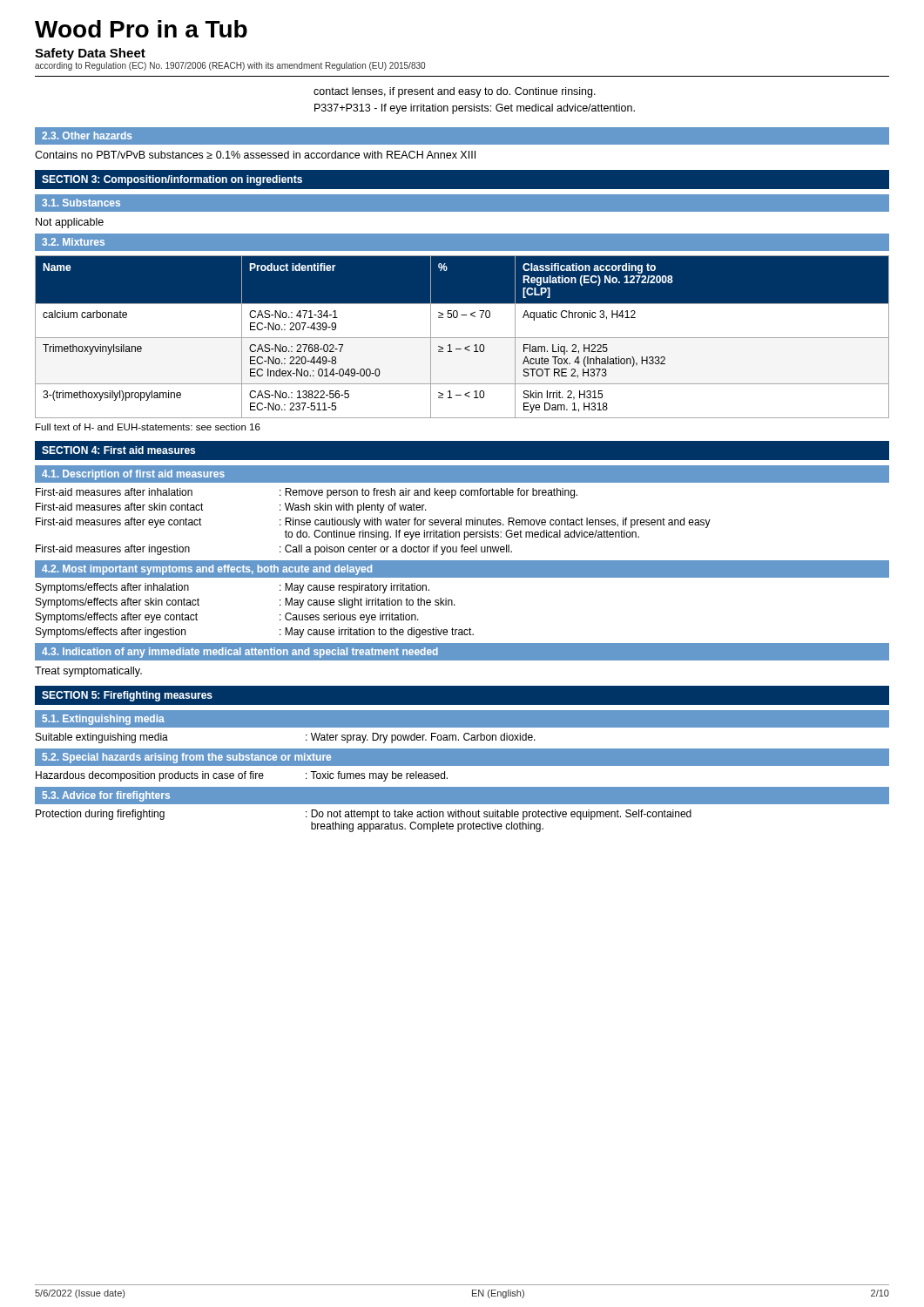Locate the region starting "4.1. Description of first aid"
This screenshot has width=924, height=1307.
[133, 474]
